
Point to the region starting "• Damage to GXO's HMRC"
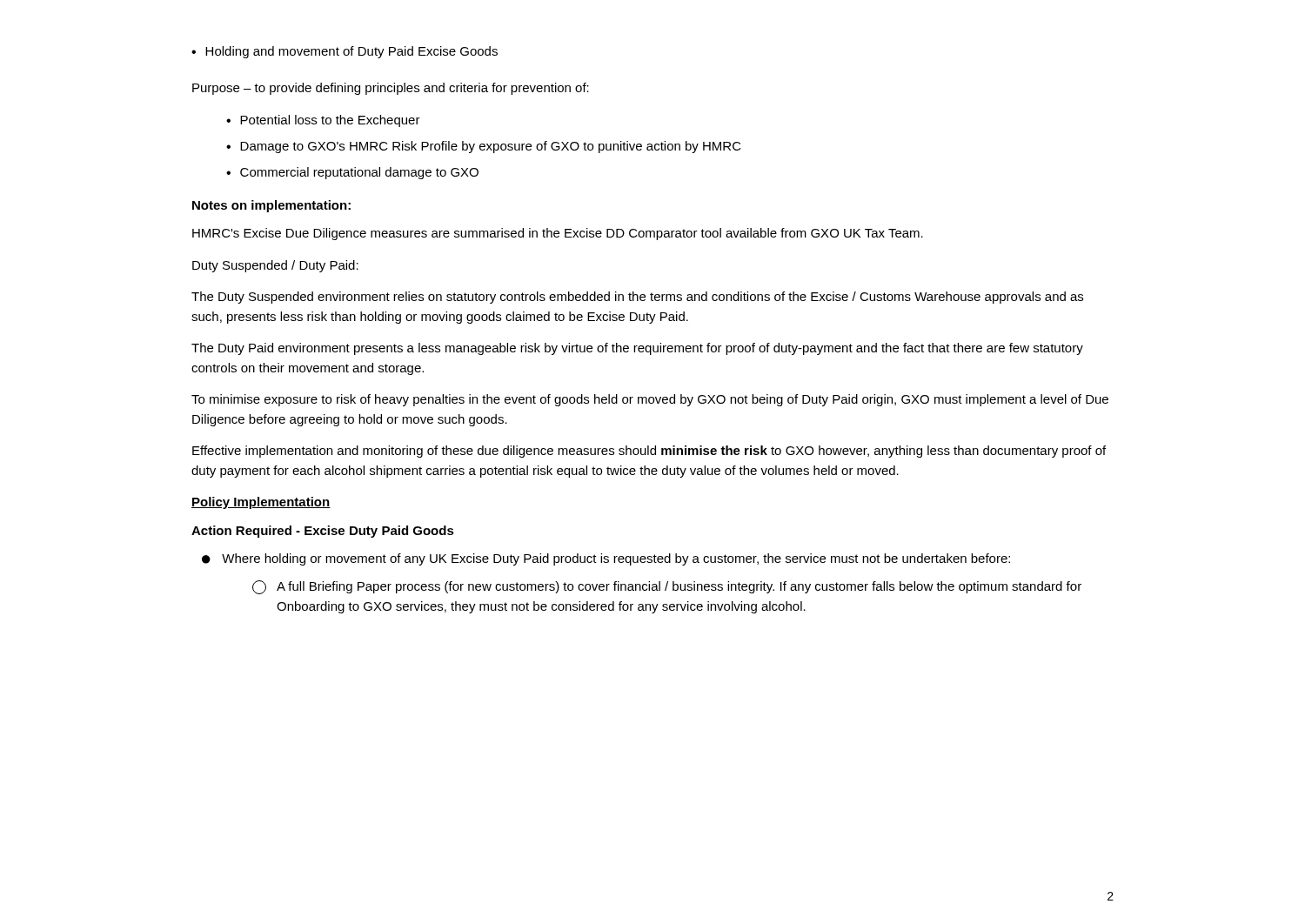tap(484, 147)
